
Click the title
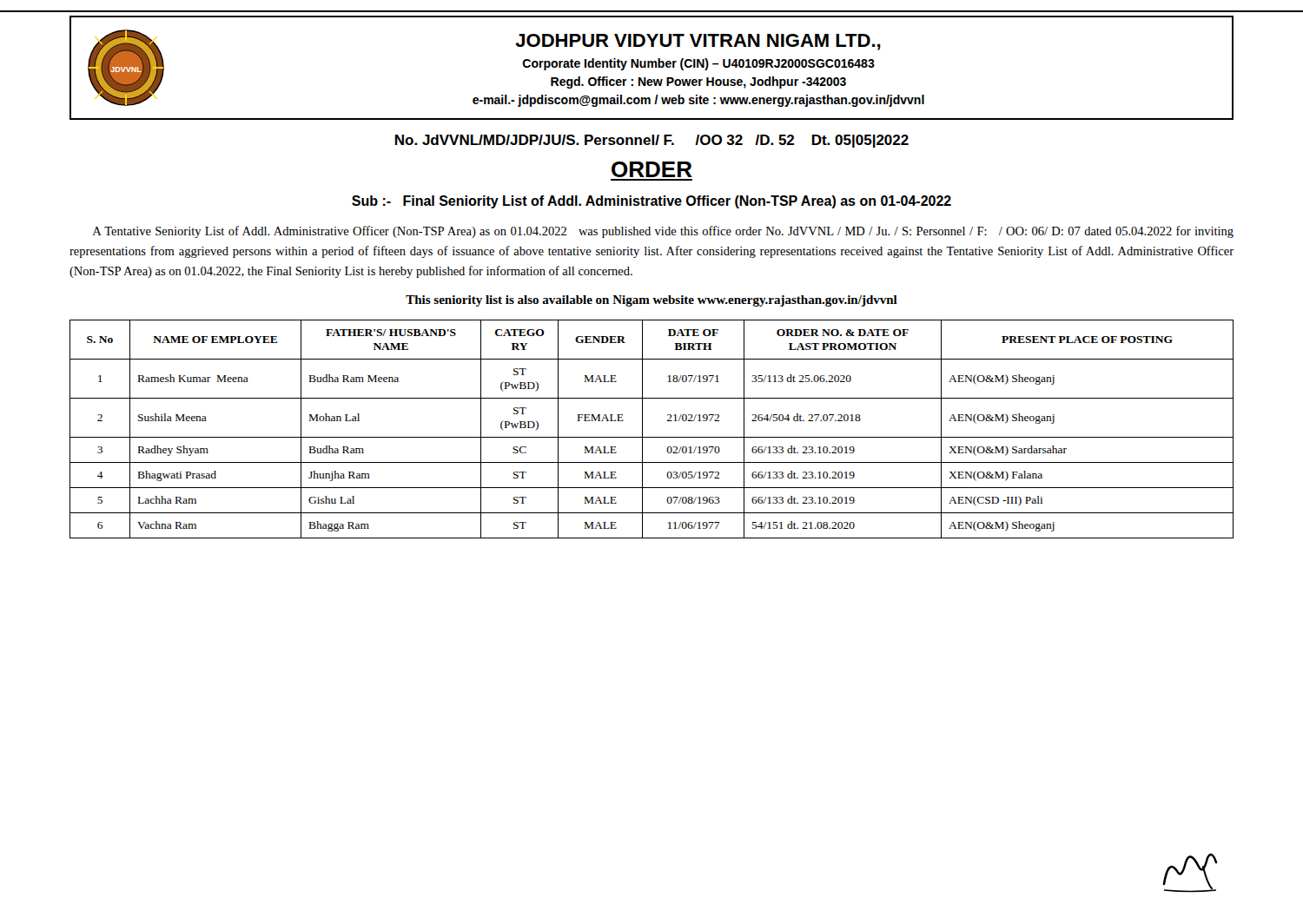point(652,169)
